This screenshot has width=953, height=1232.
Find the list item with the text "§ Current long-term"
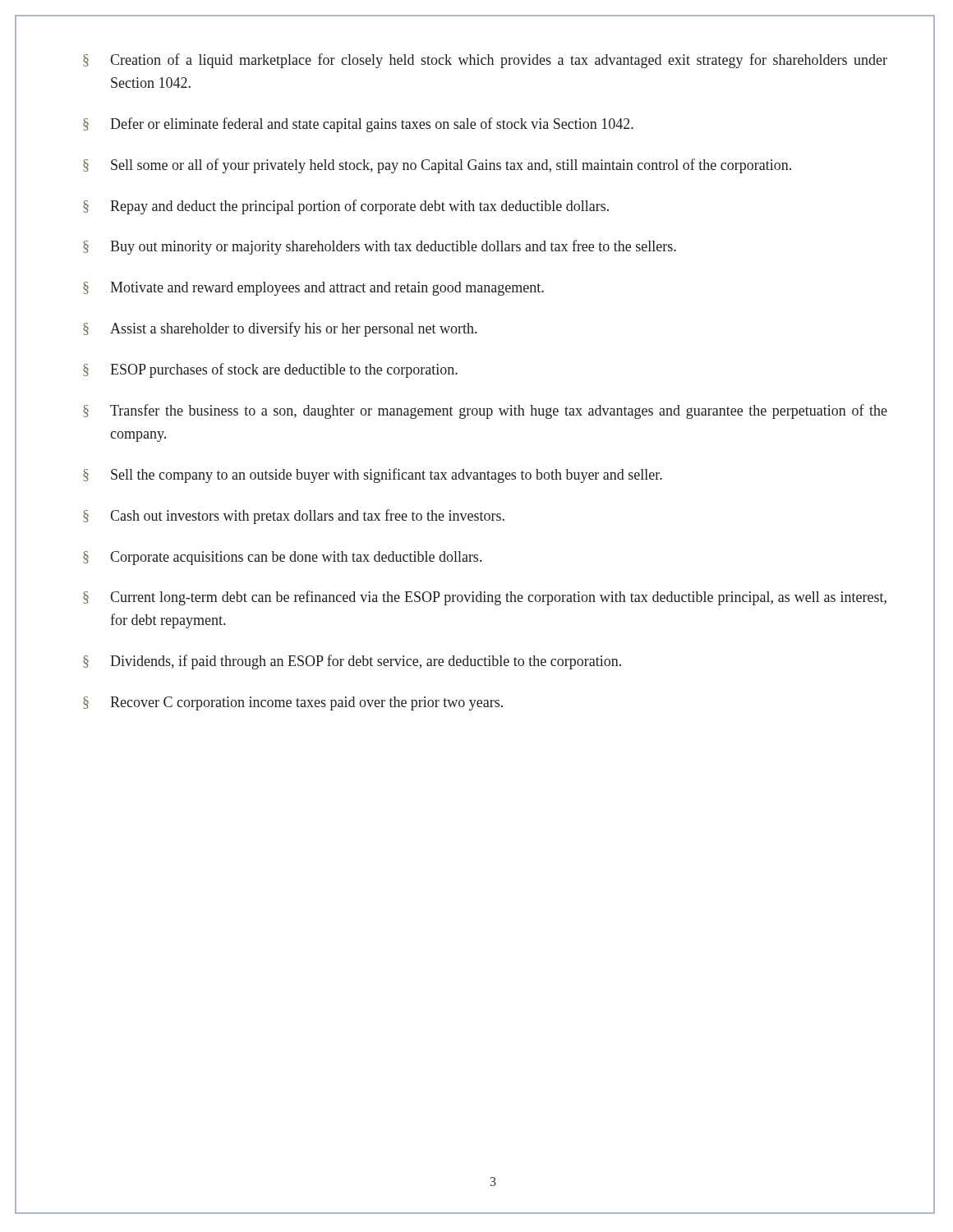click(x=485, y=610)
